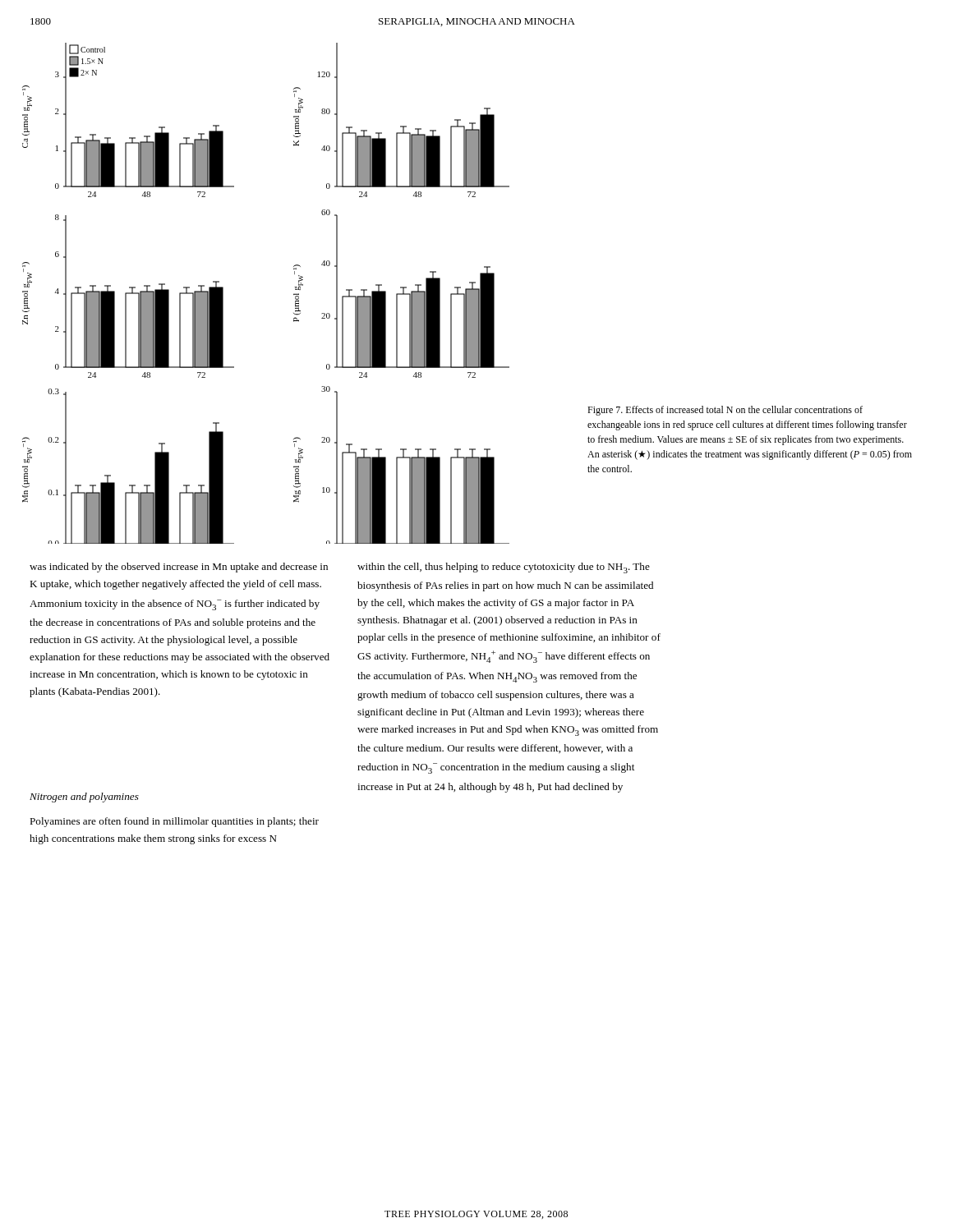Where is the passage that starts "Polyamines are often found in millimolar"?
Viewport: 953px width, 1232px height.
pyautogui.click(x=174, y=829)
